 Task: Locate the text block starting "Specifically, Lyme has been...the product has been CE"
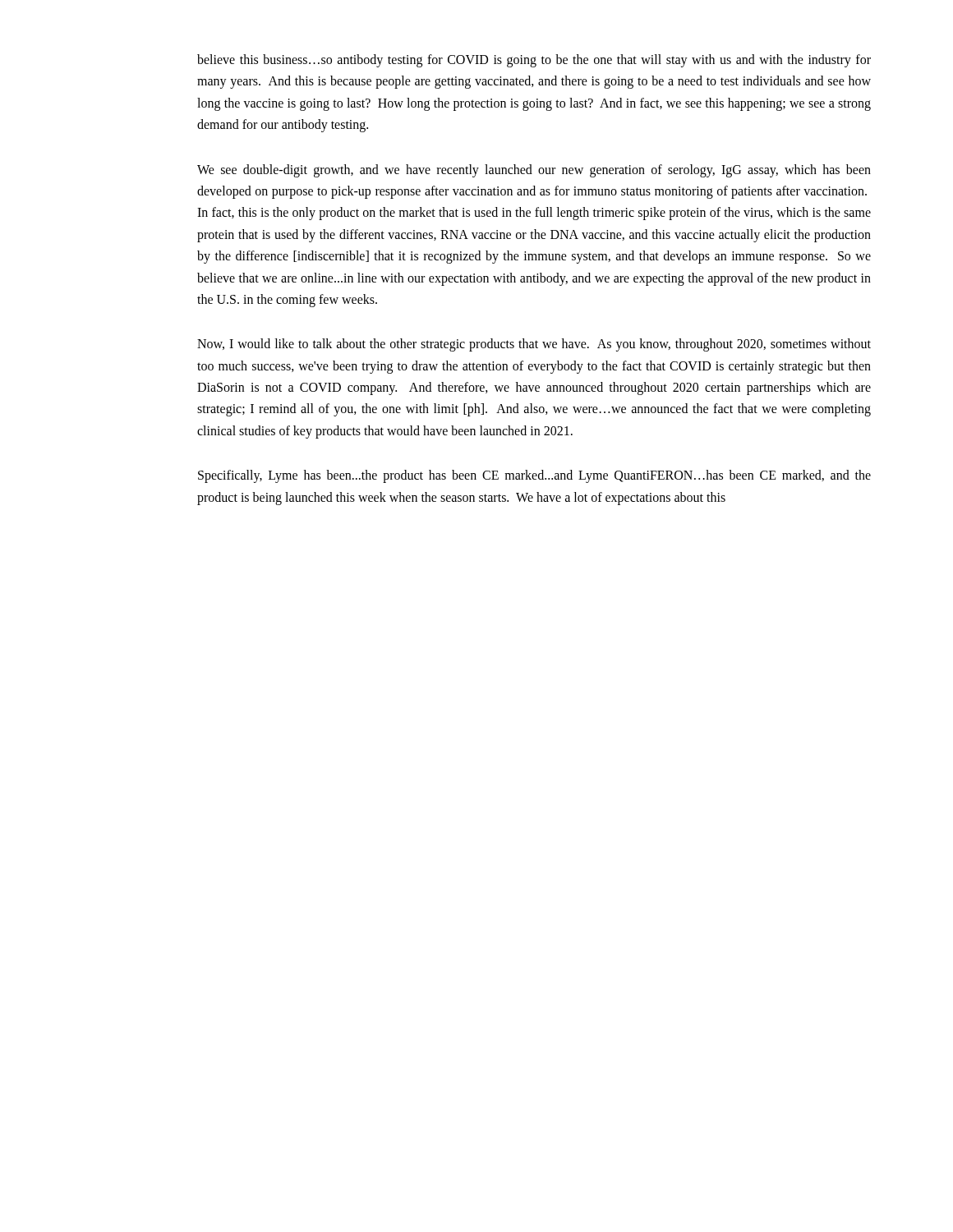(x=534, y=486)
